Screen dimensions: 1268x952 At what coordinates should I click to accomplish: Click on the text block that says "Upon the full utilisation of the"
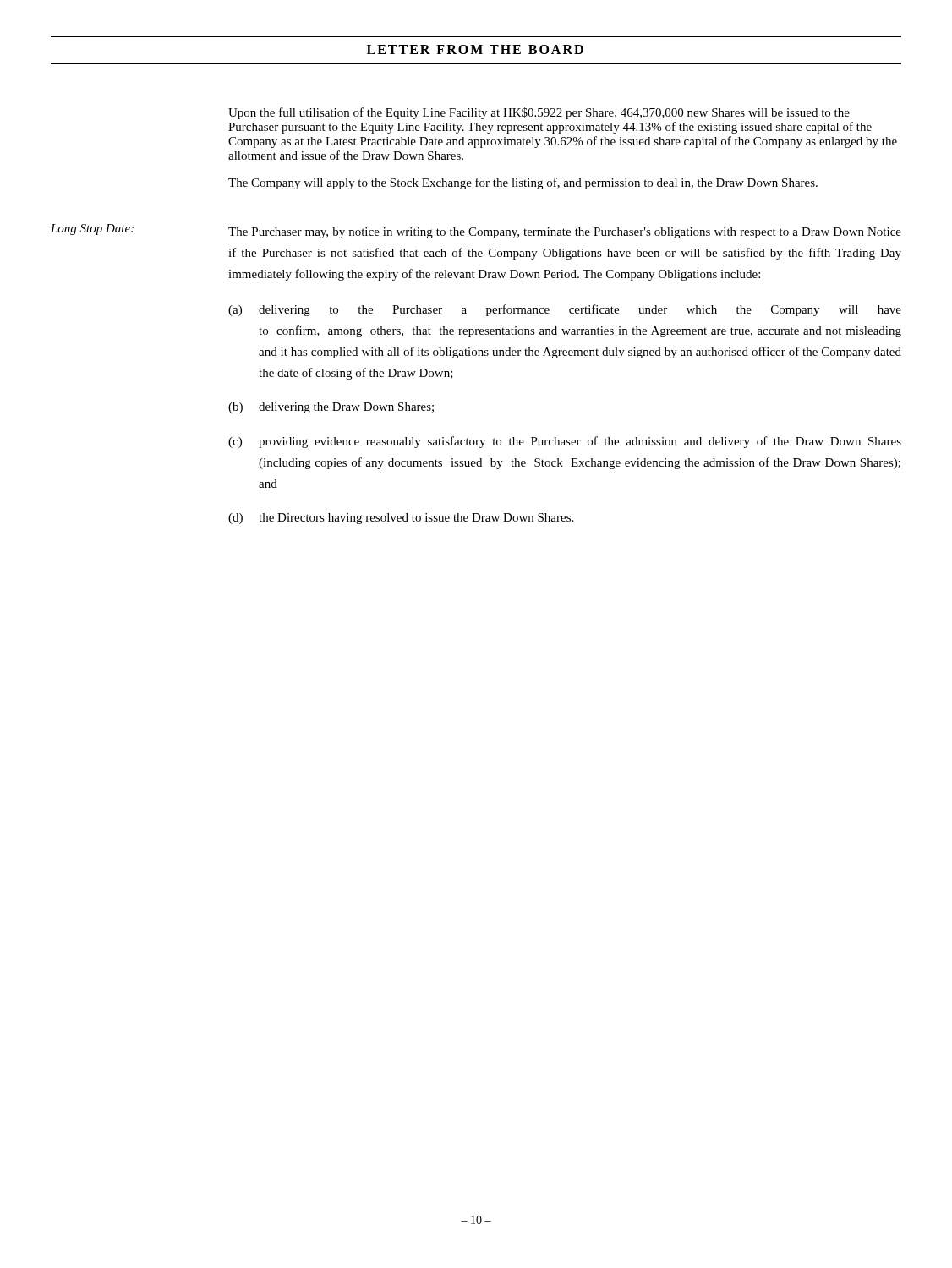pos(565,148)
